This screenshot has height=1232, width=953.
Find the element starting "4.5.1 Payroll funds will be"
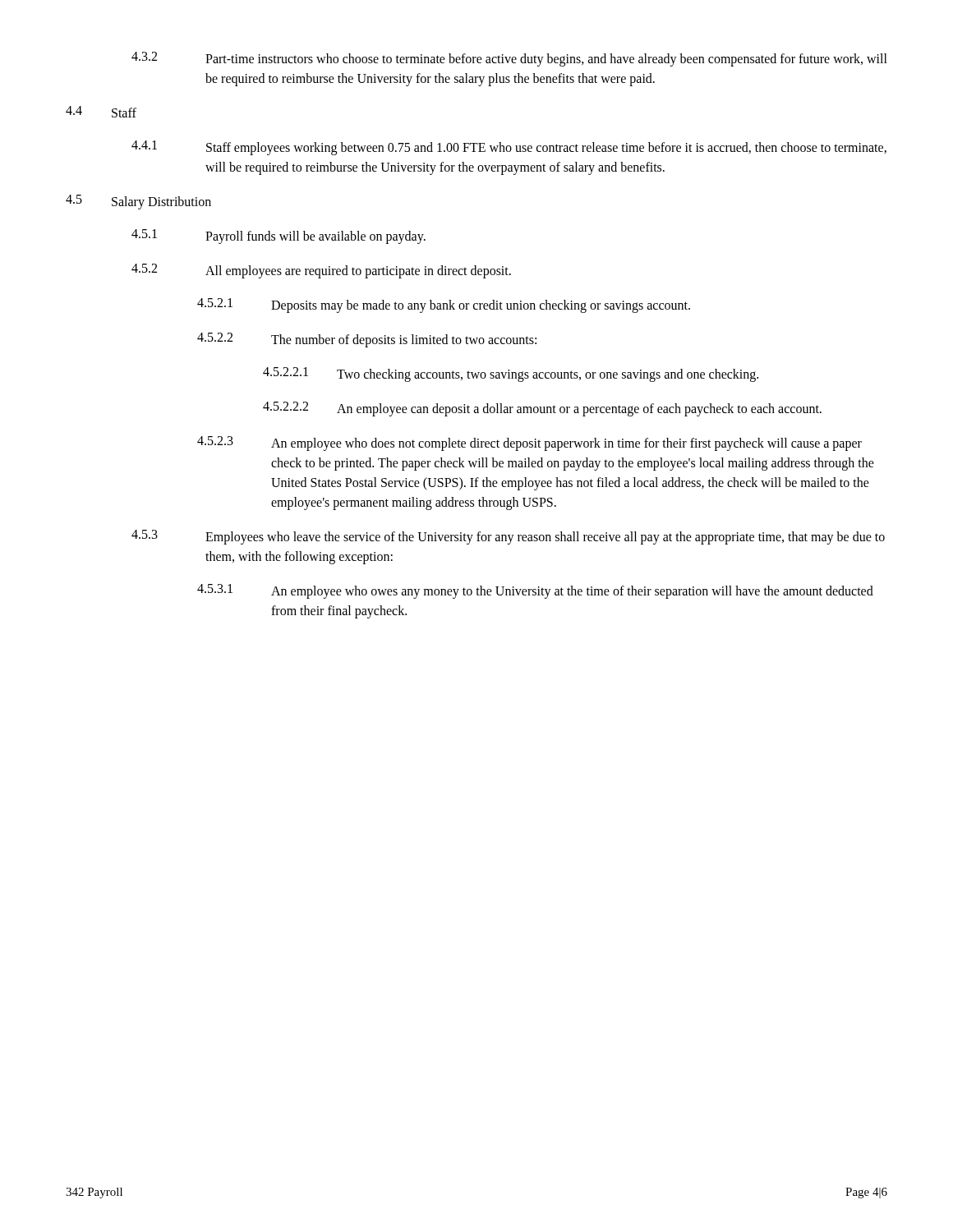(x=279, y=237)
